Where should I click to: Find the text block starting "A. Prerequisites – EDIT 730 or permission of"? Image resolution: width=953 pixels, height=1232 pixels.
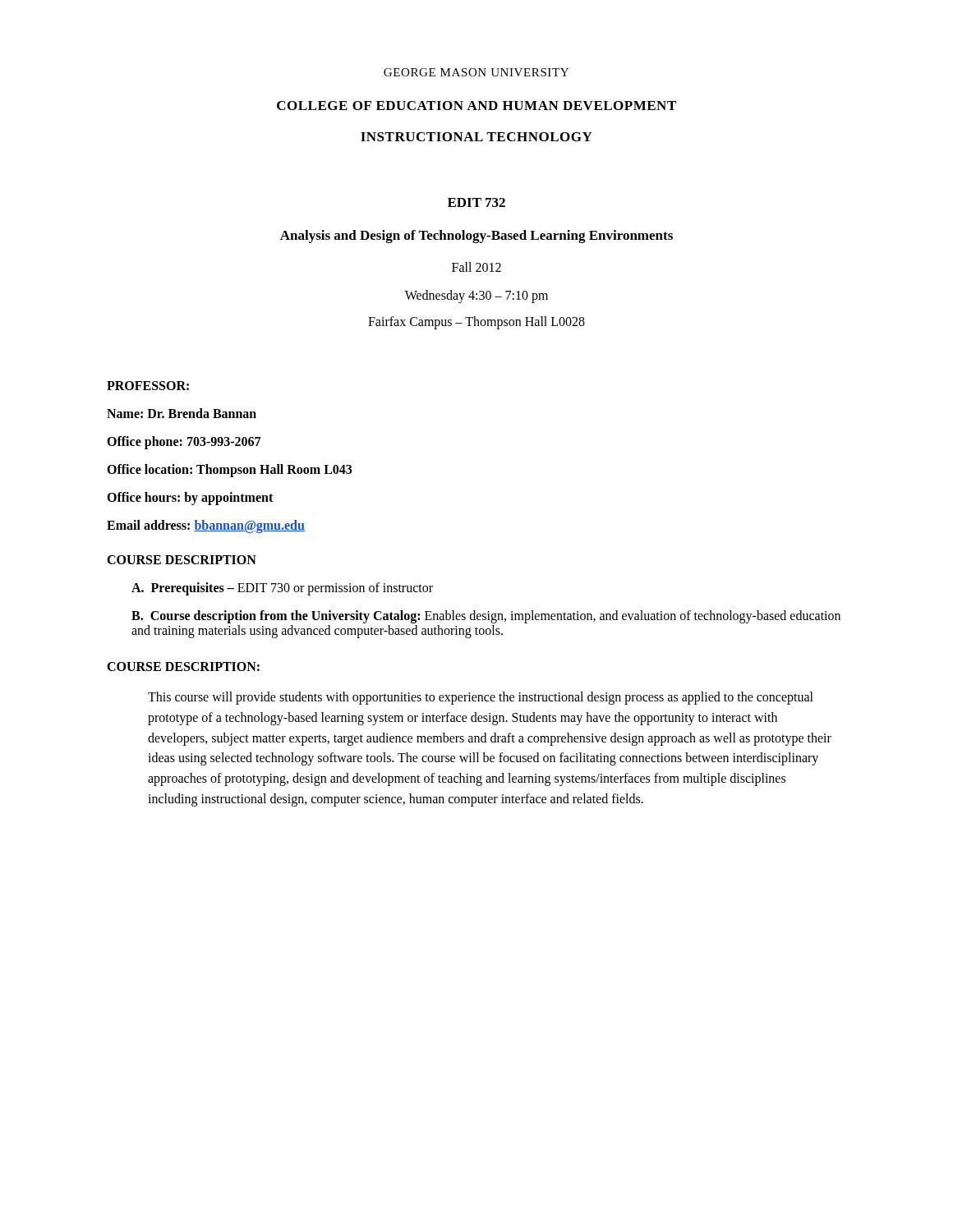point(282,588)
